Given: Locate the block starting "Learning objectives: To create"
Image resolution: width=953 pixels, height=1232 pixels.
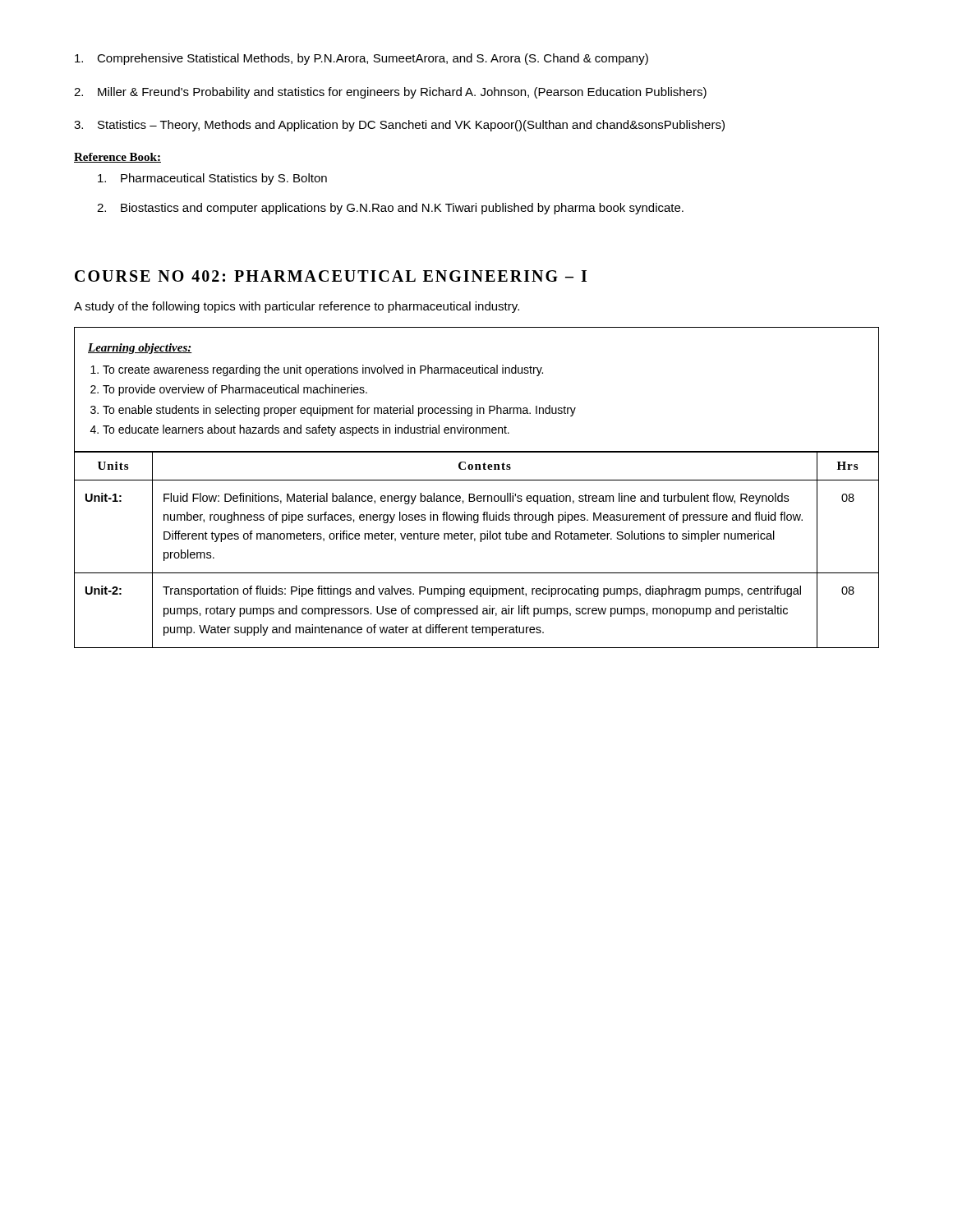Looking at the screenshot, I should 140,349.
